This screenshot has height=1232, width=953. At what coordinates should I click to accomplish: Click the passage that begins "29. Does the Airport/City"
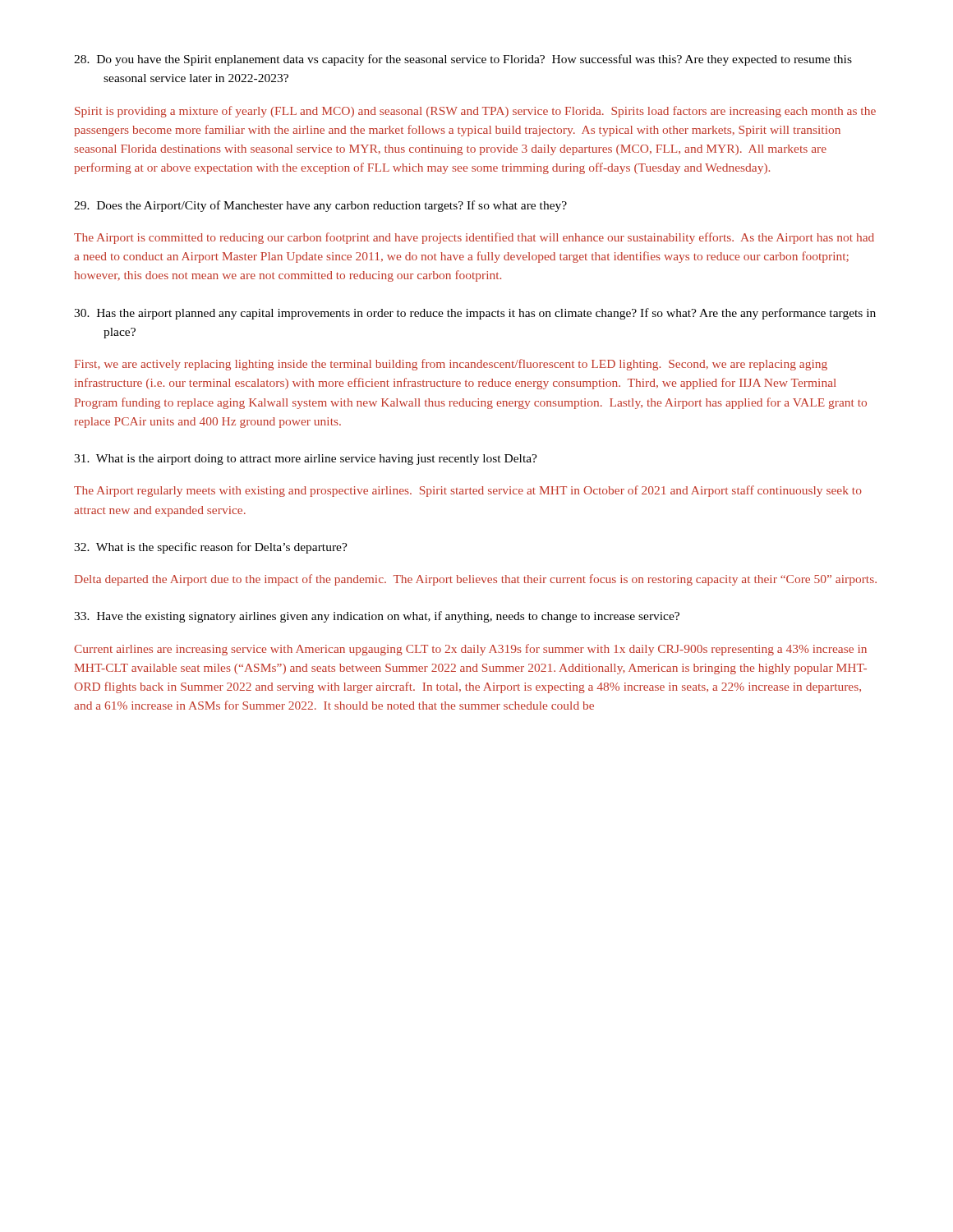point(320,205)
